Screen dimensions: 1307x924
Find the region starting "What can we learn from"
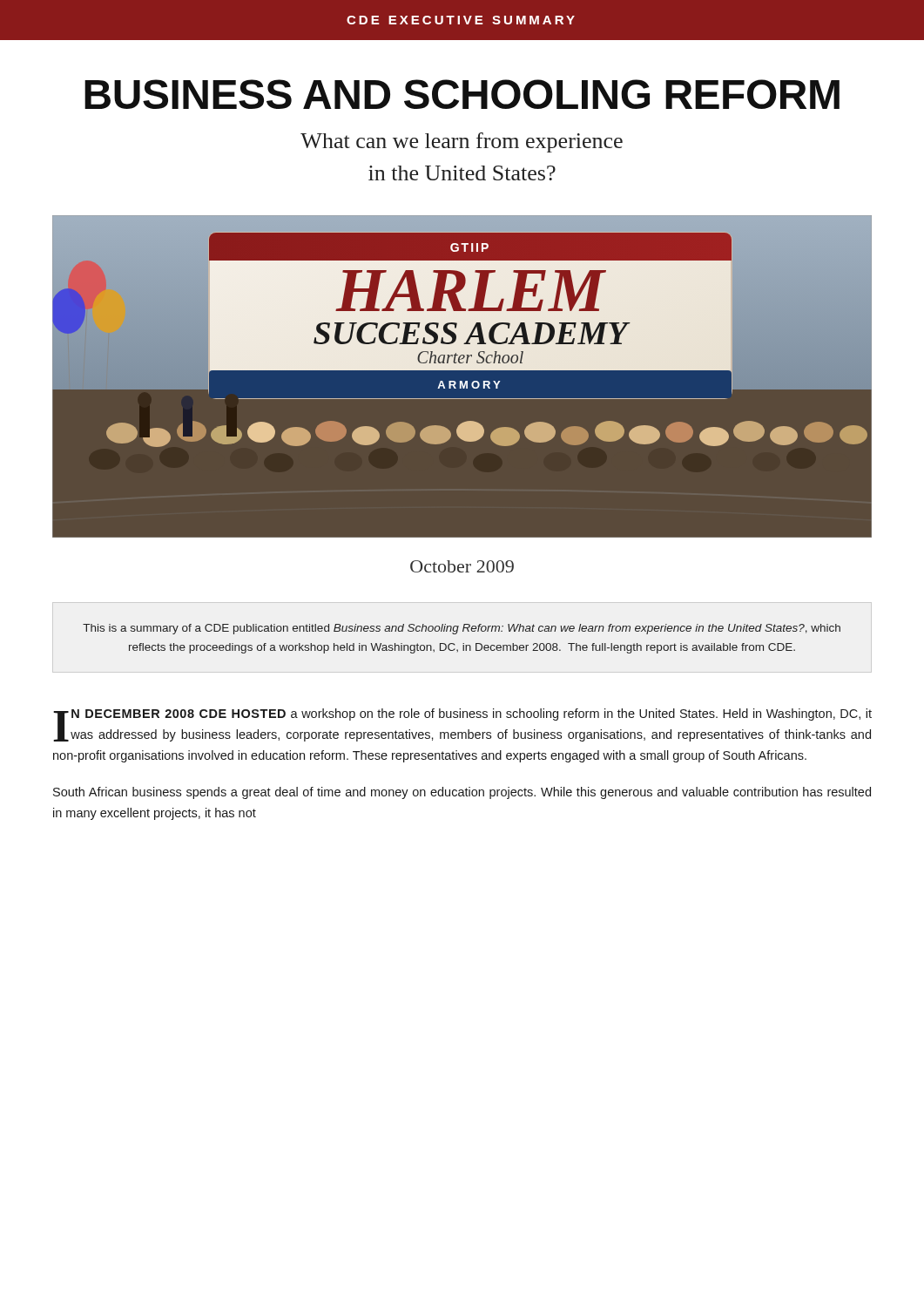tap(462, 158)
